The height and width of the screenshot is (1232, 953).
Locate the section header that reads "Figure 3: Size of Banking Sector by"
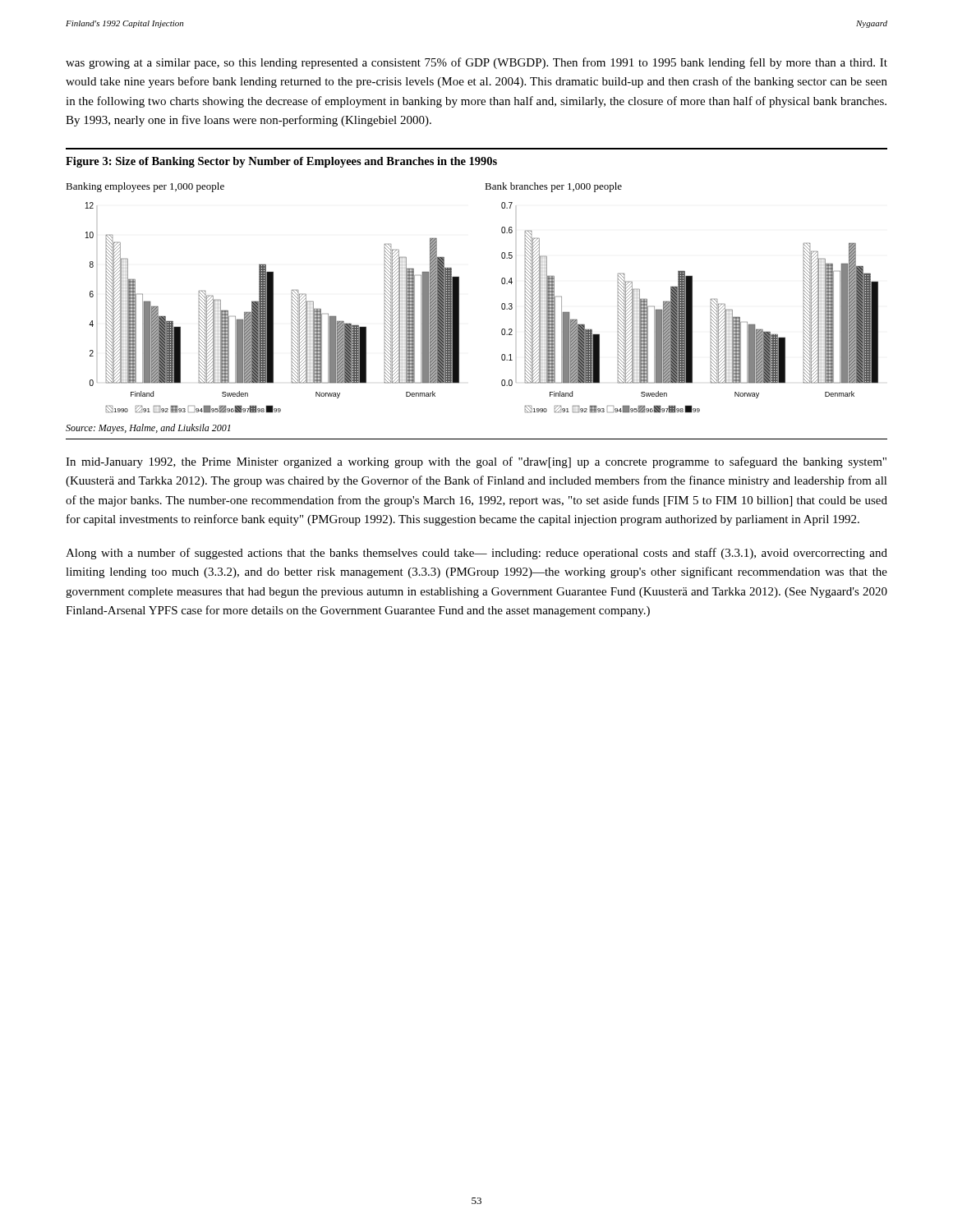[282, 161]
